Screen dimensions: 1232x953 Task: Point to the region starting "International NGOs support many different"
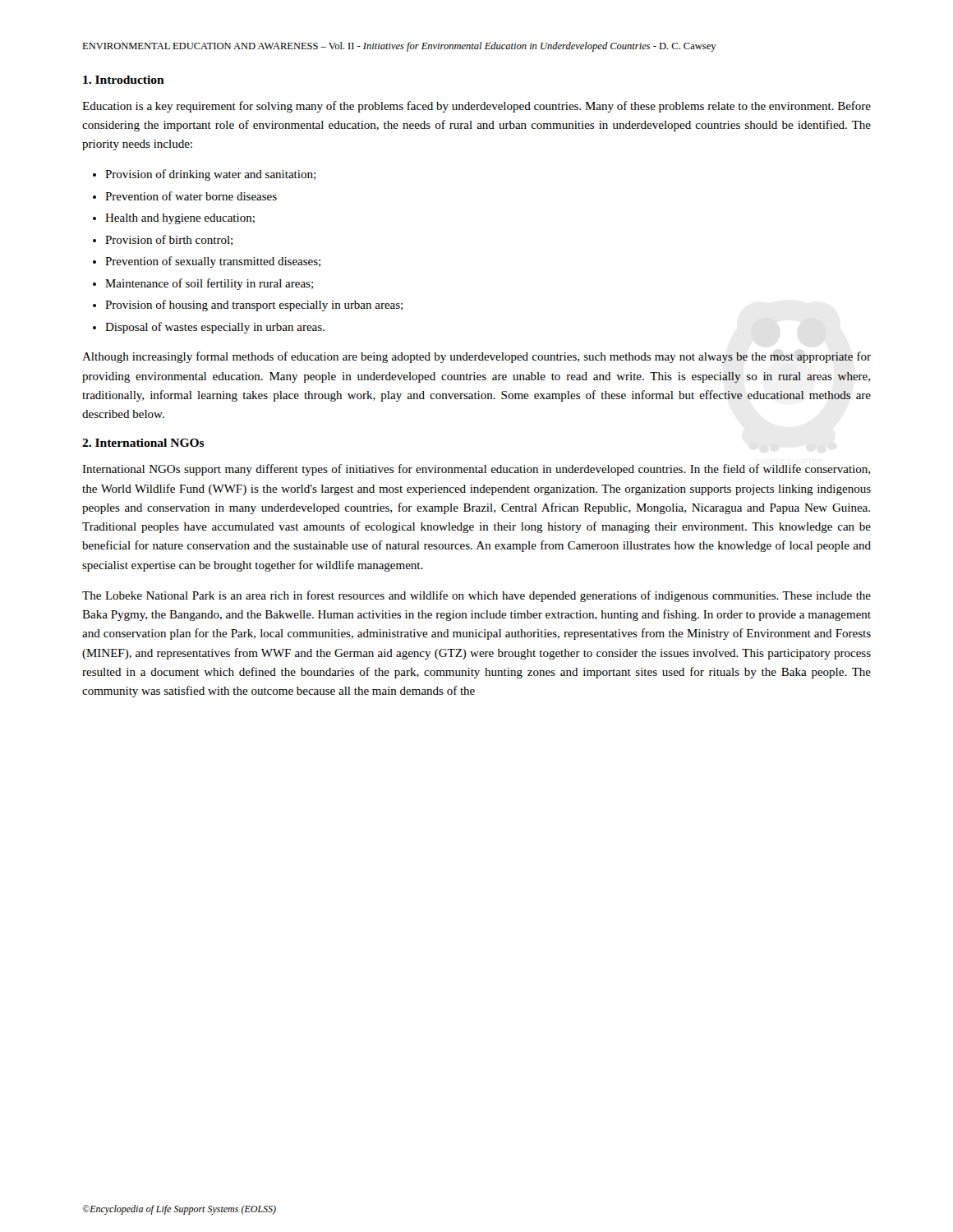[476, 517]
